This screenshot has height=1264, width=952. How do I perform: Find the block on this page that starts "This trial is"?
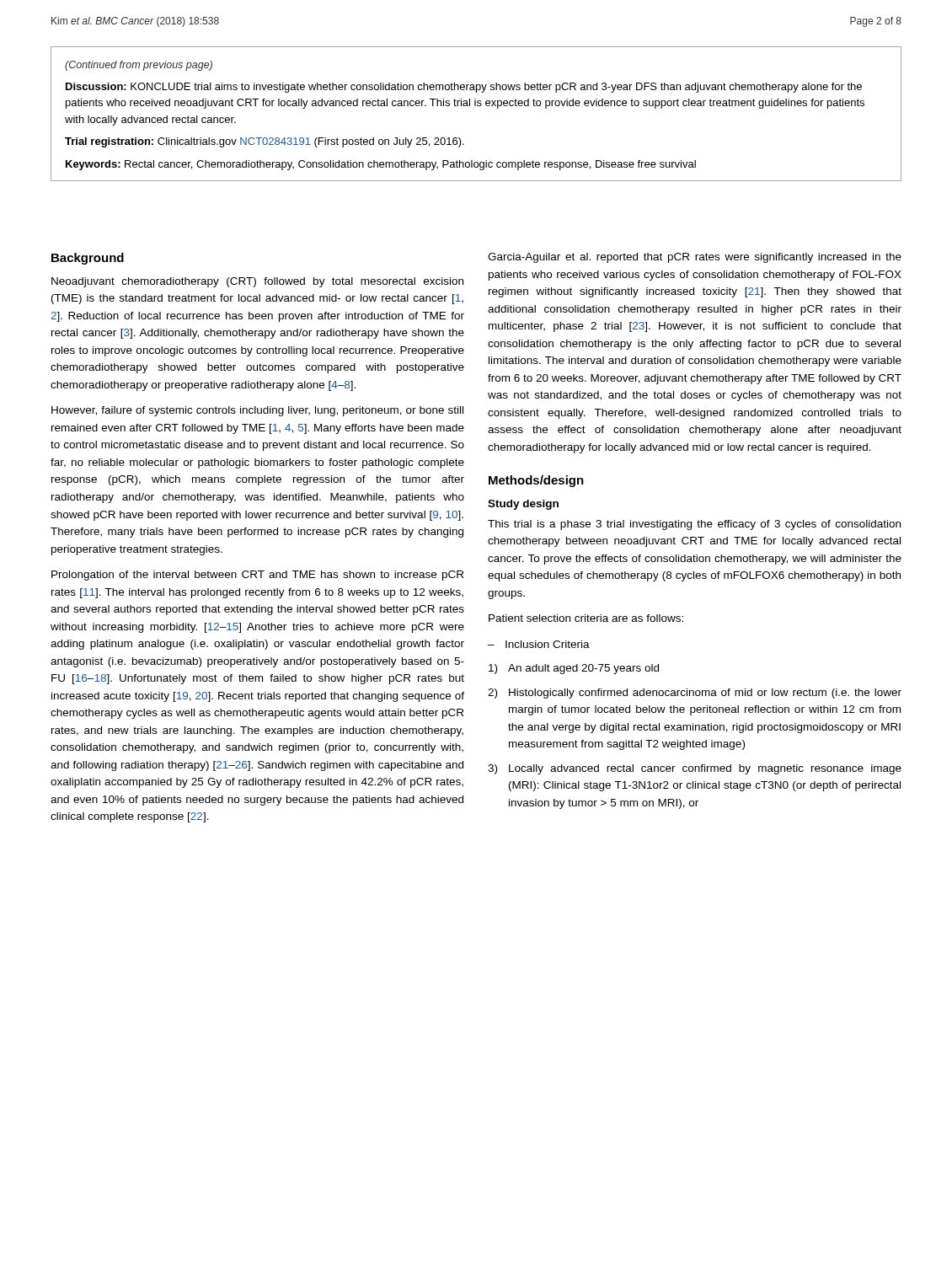coord(695,558)
